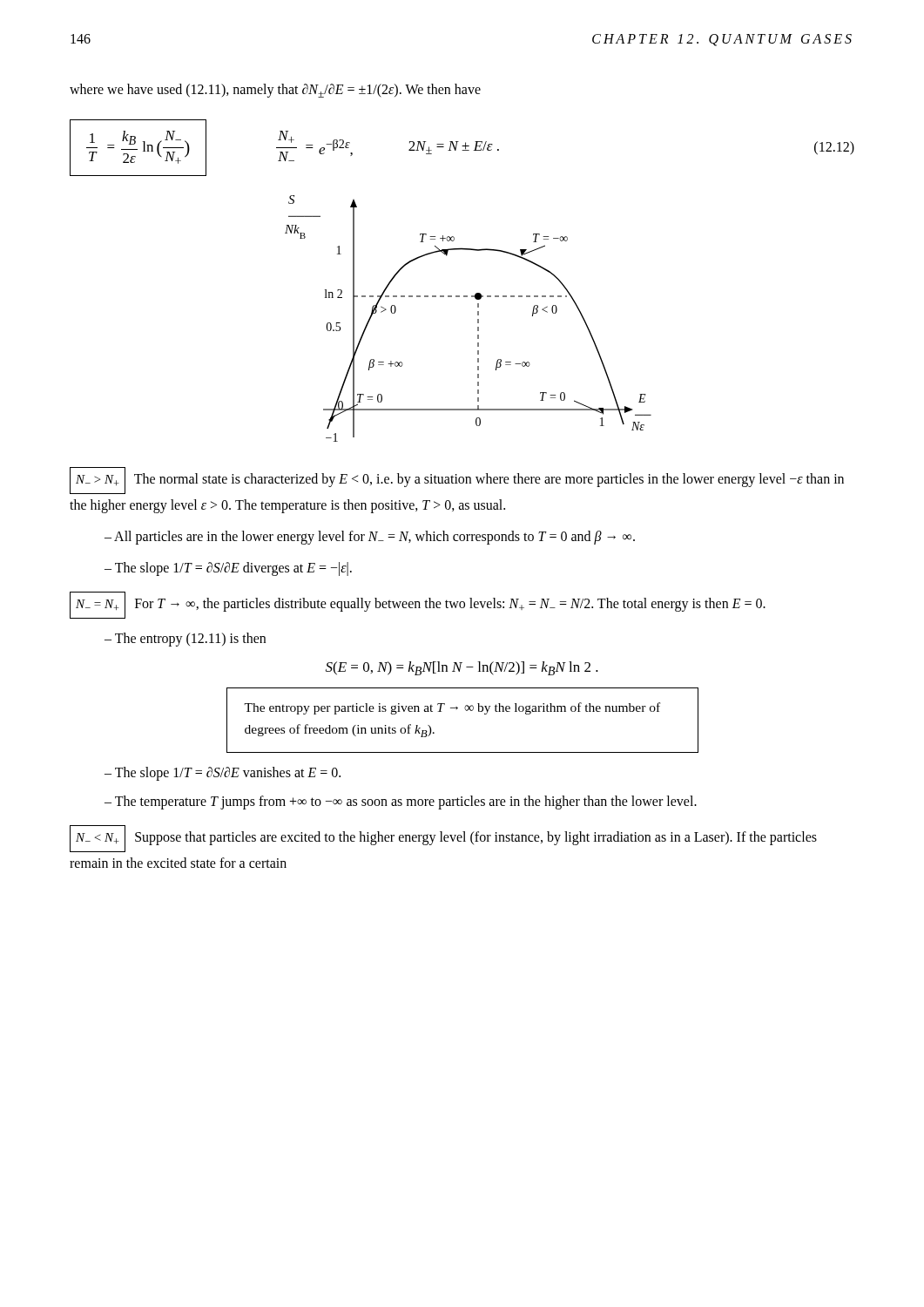The image size is (924, 1307).
Task: Click the passage that begins "– The temperature T jumps"
Action: [401, 801]
